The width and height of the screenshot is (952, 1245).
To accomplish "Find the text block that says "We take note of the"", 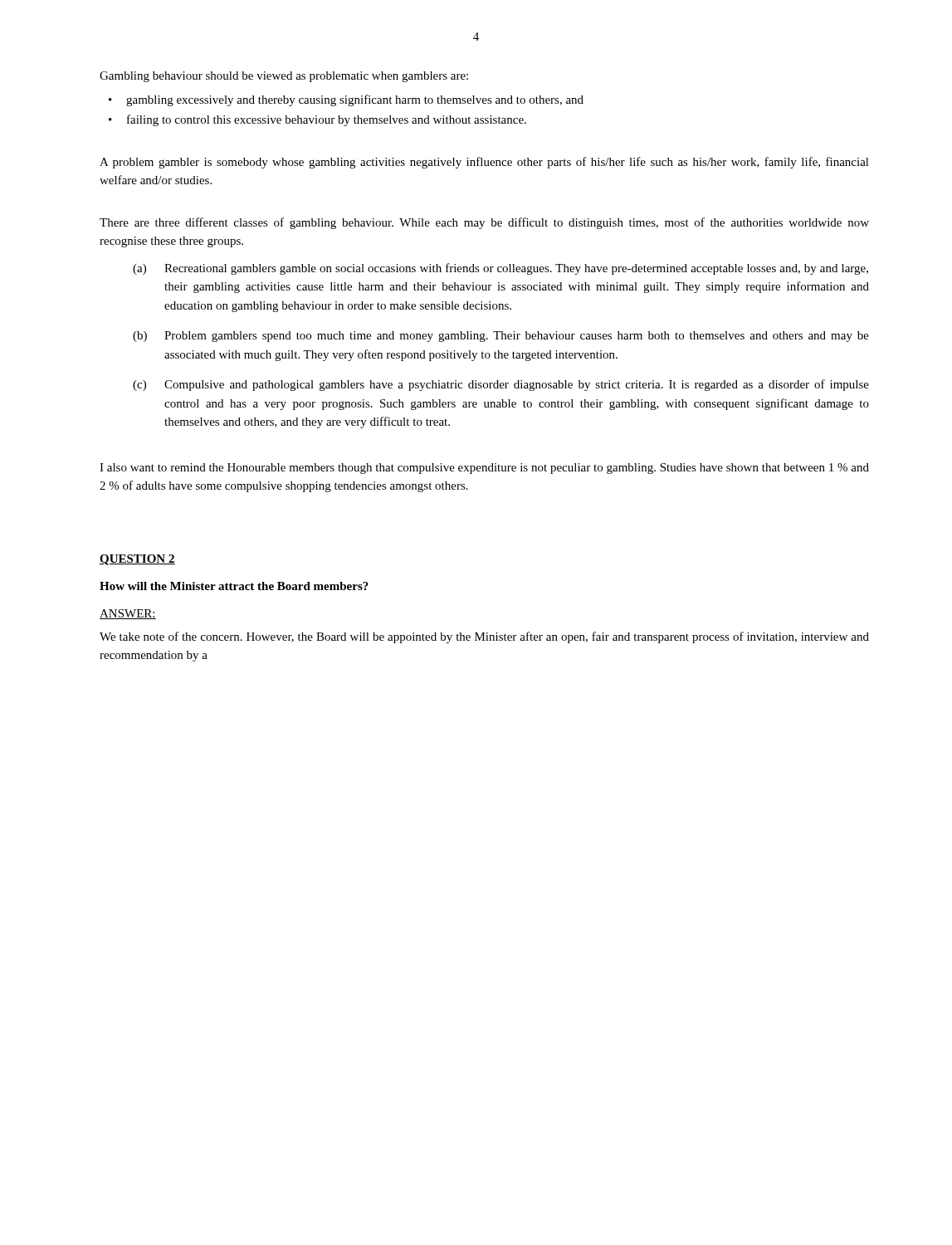I will point(484,646).
